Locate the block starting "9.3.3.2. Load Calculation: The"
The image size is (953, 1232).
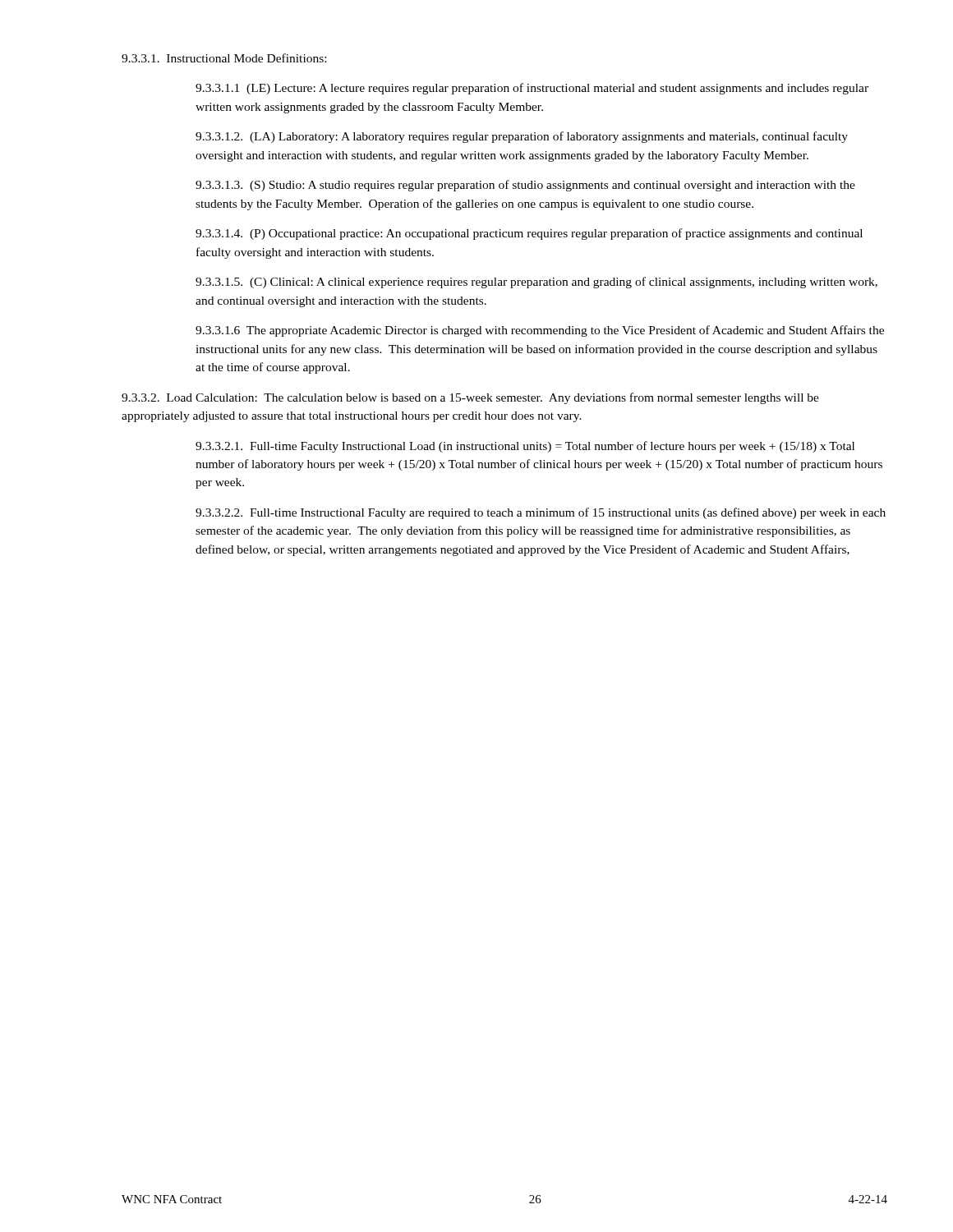tap(470, 406)
